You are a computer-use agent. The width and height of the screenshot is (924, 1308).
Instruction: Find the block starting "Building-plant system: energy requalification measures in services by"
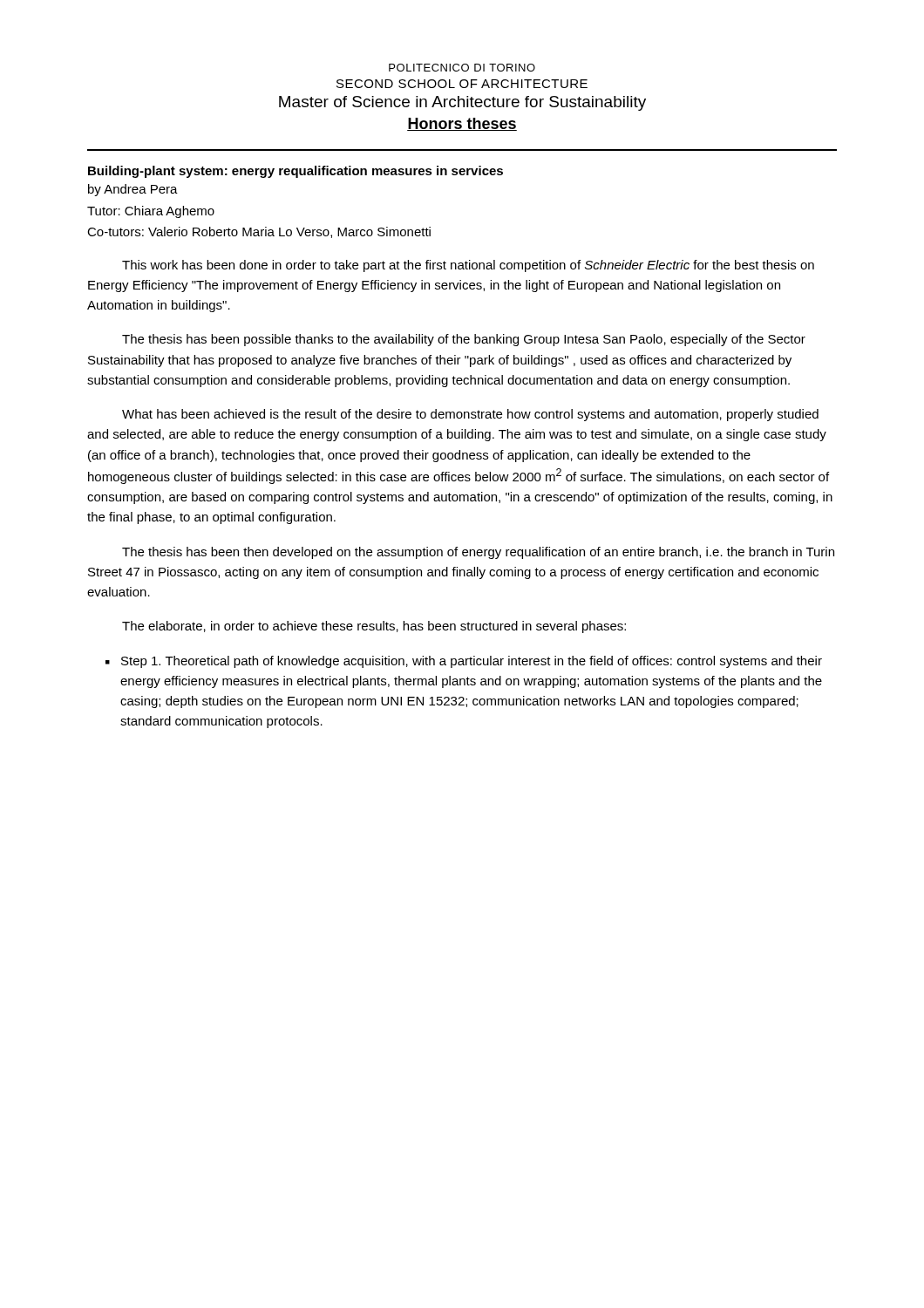(296, 172)
